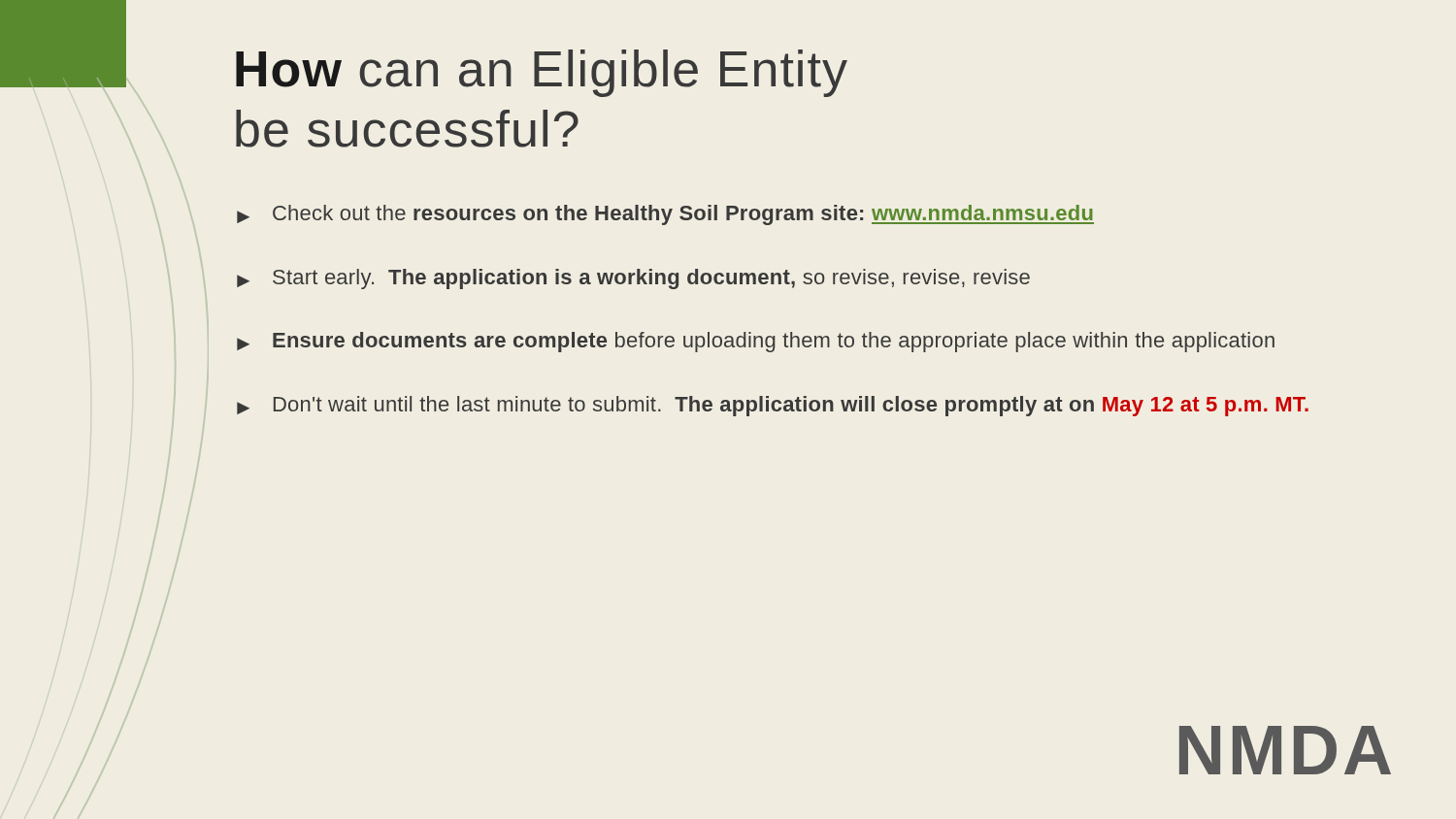This screenshot has width=1456, height=819.
Task: Where is the passage that starts "► Check out the resources on"?
Action: pos(663,215)
